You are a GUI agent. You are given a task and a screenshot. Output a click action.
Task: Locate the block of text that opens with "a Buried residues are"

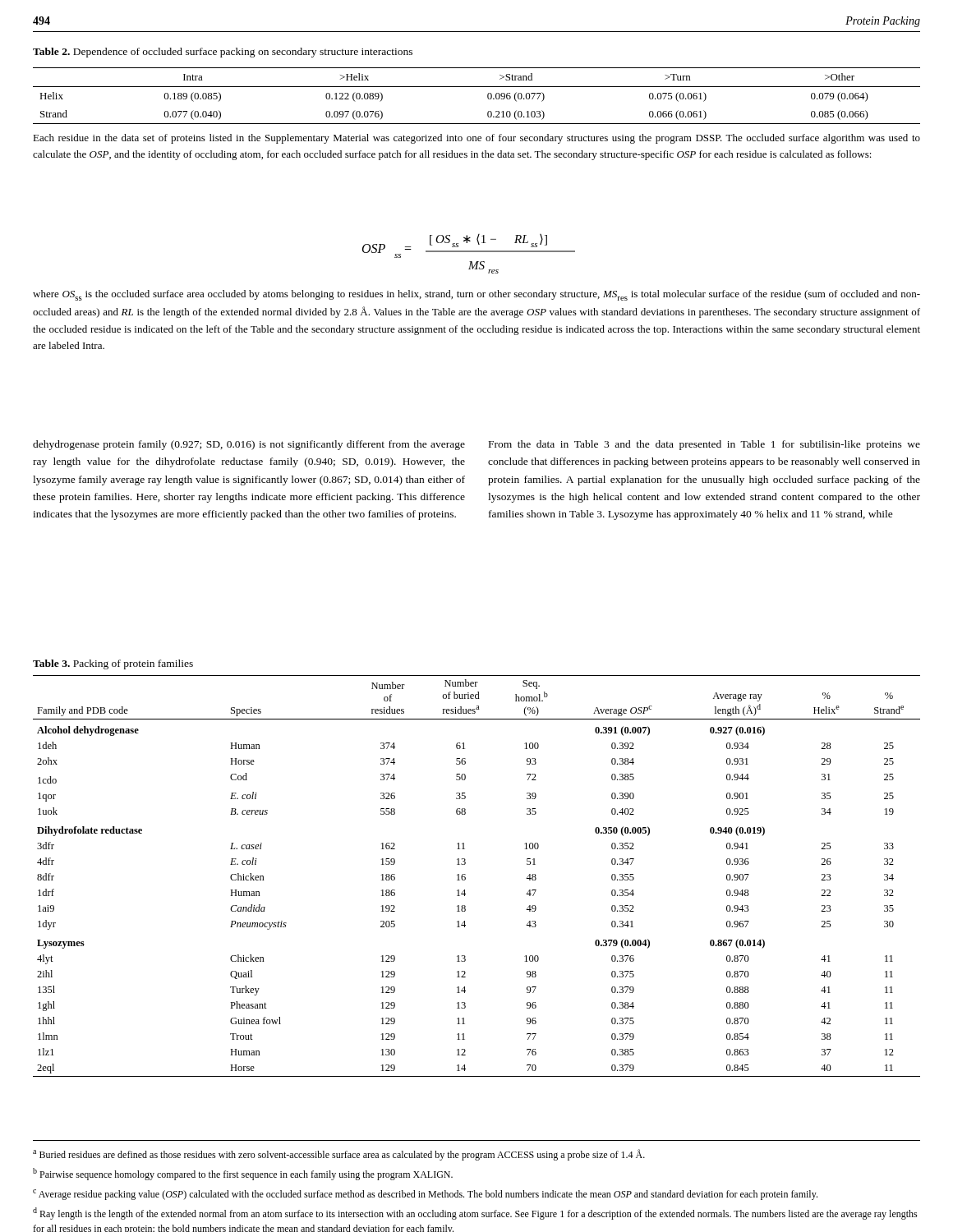[x=339, y=1154]
